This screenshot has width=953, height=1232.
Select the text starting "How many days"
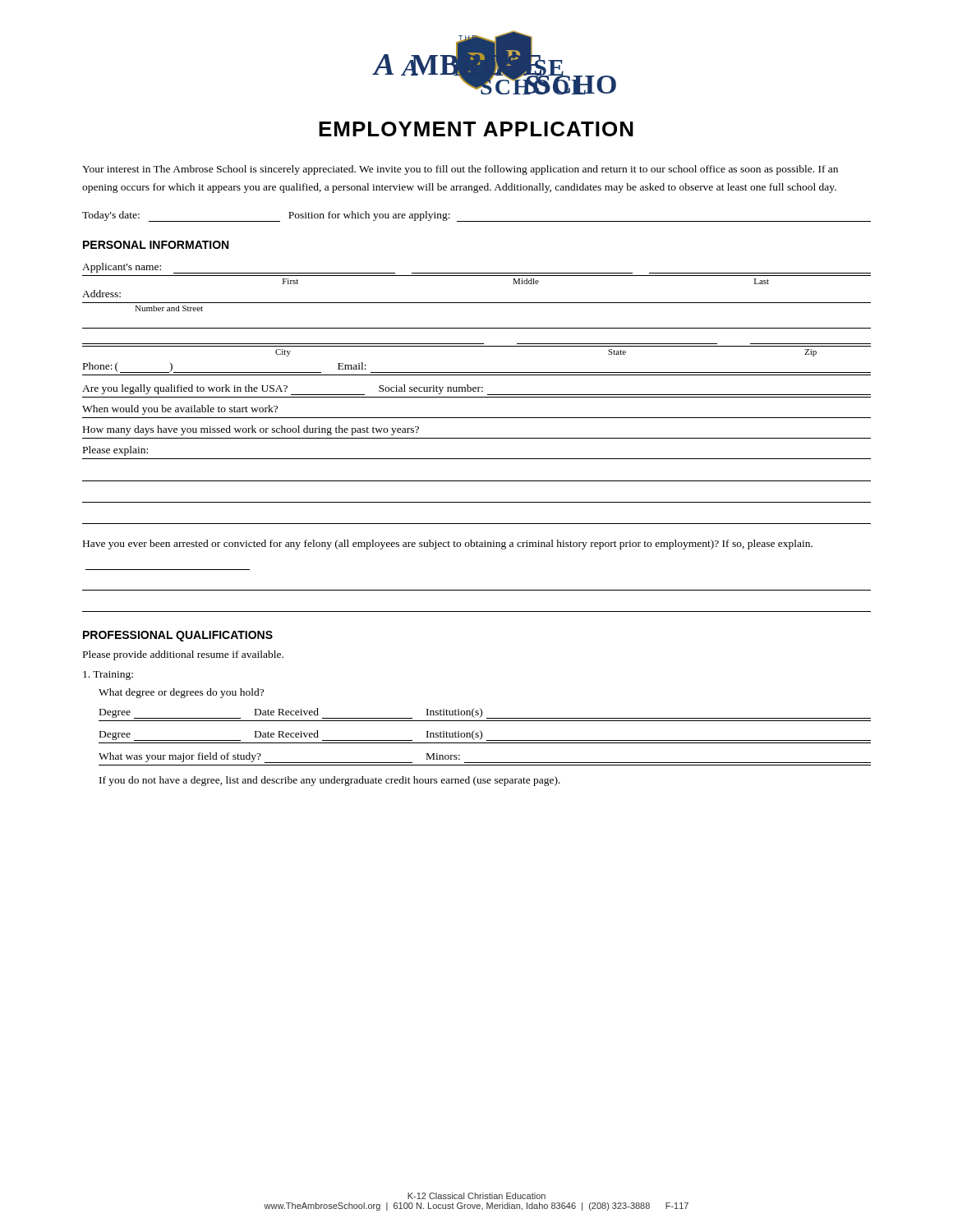point(251,430)
